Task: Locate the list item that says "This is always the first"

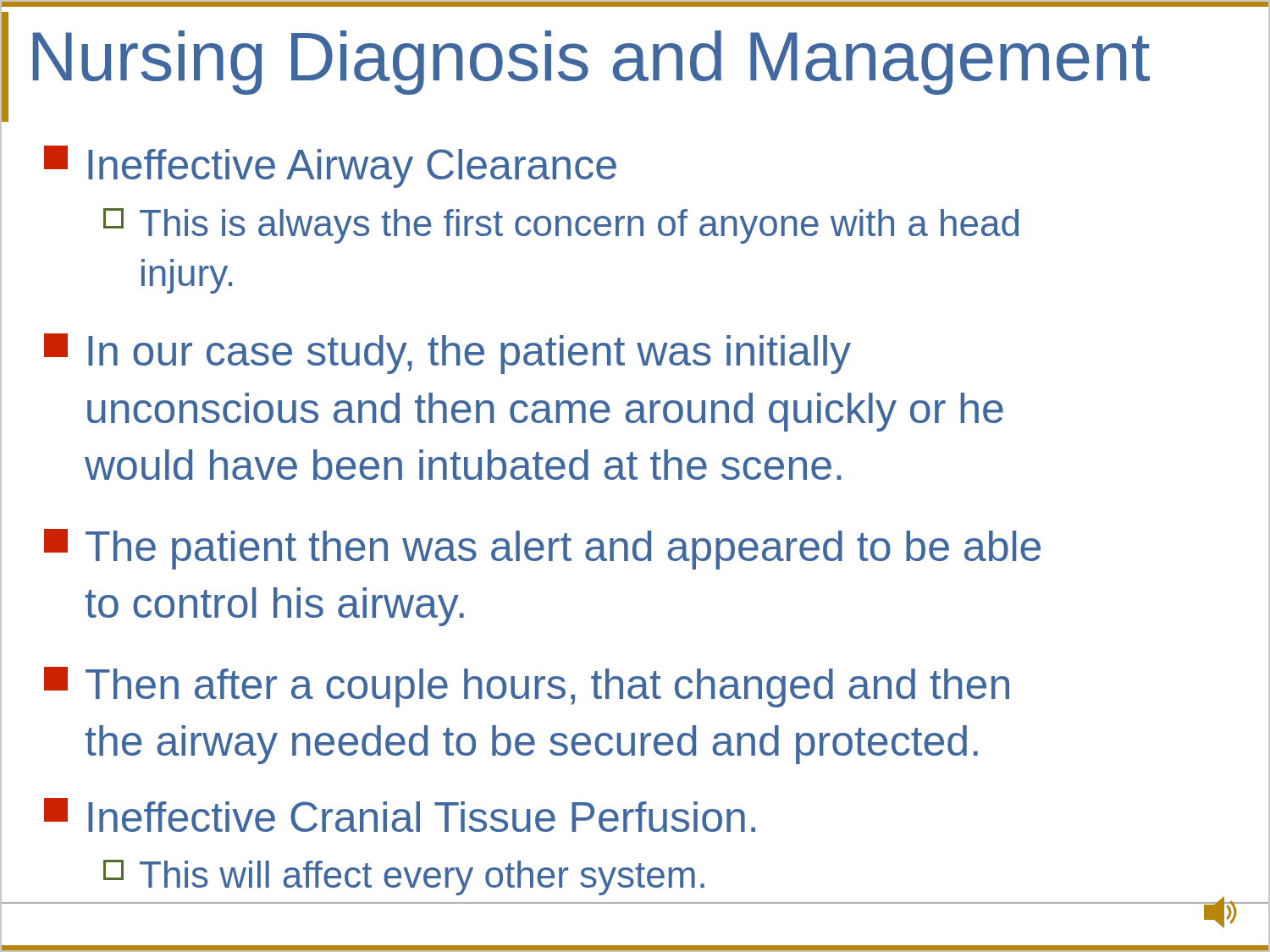Action: [562, 248]
